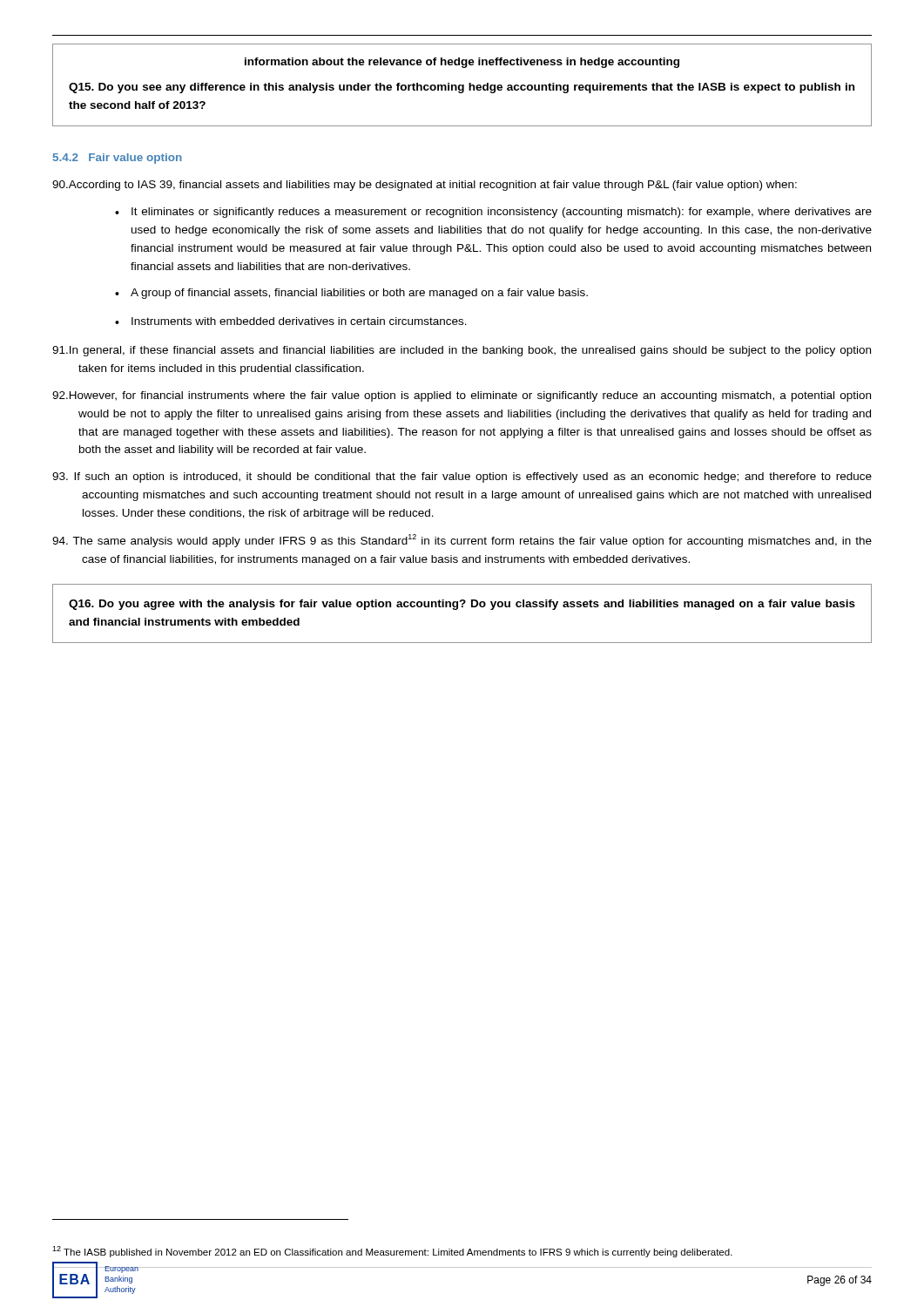
Task: Locate the passage starting "• Instruments with"
Action: click(291, 323)
